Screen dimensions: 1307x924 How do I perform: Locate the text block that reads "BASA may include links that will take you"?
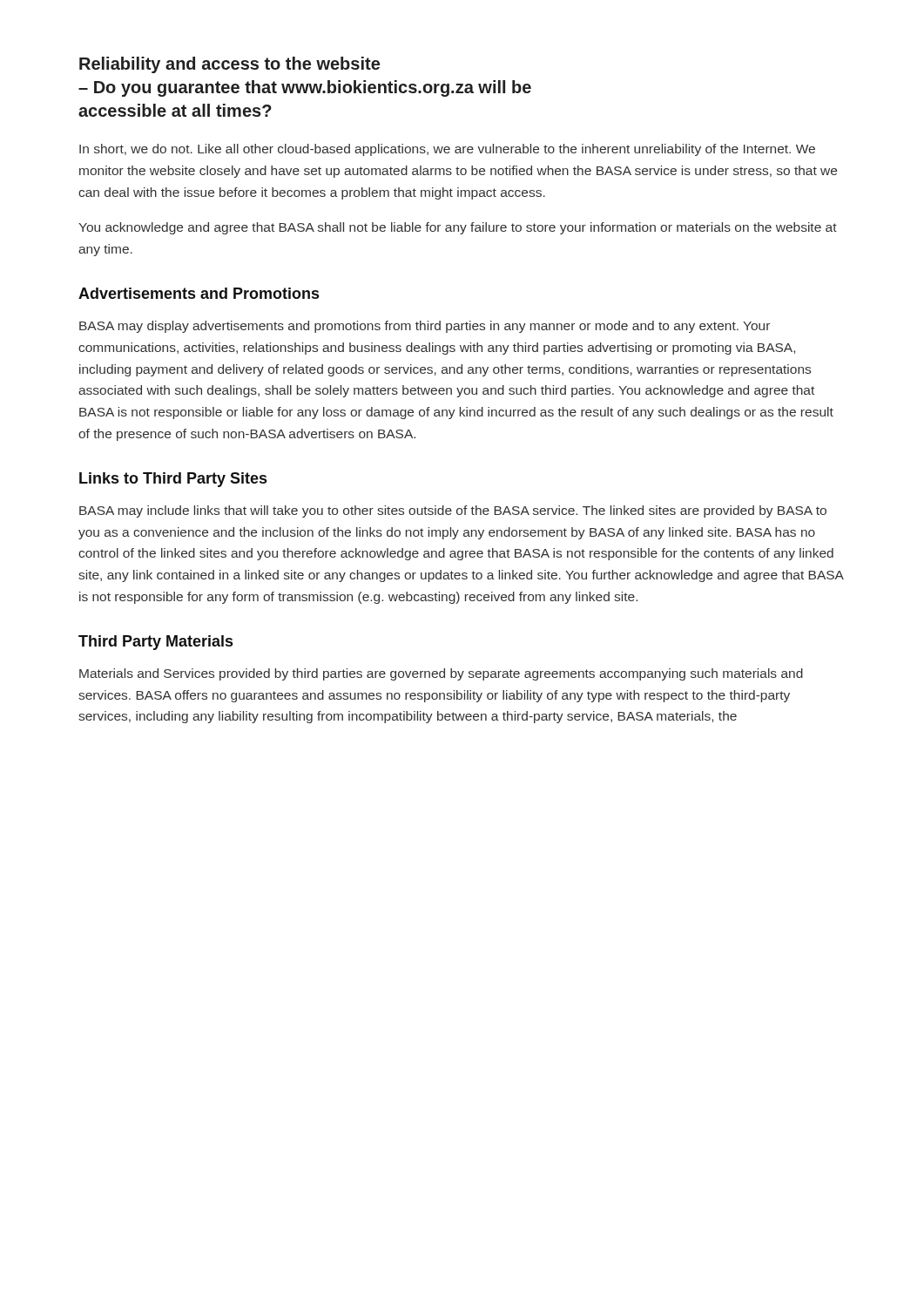461,553
